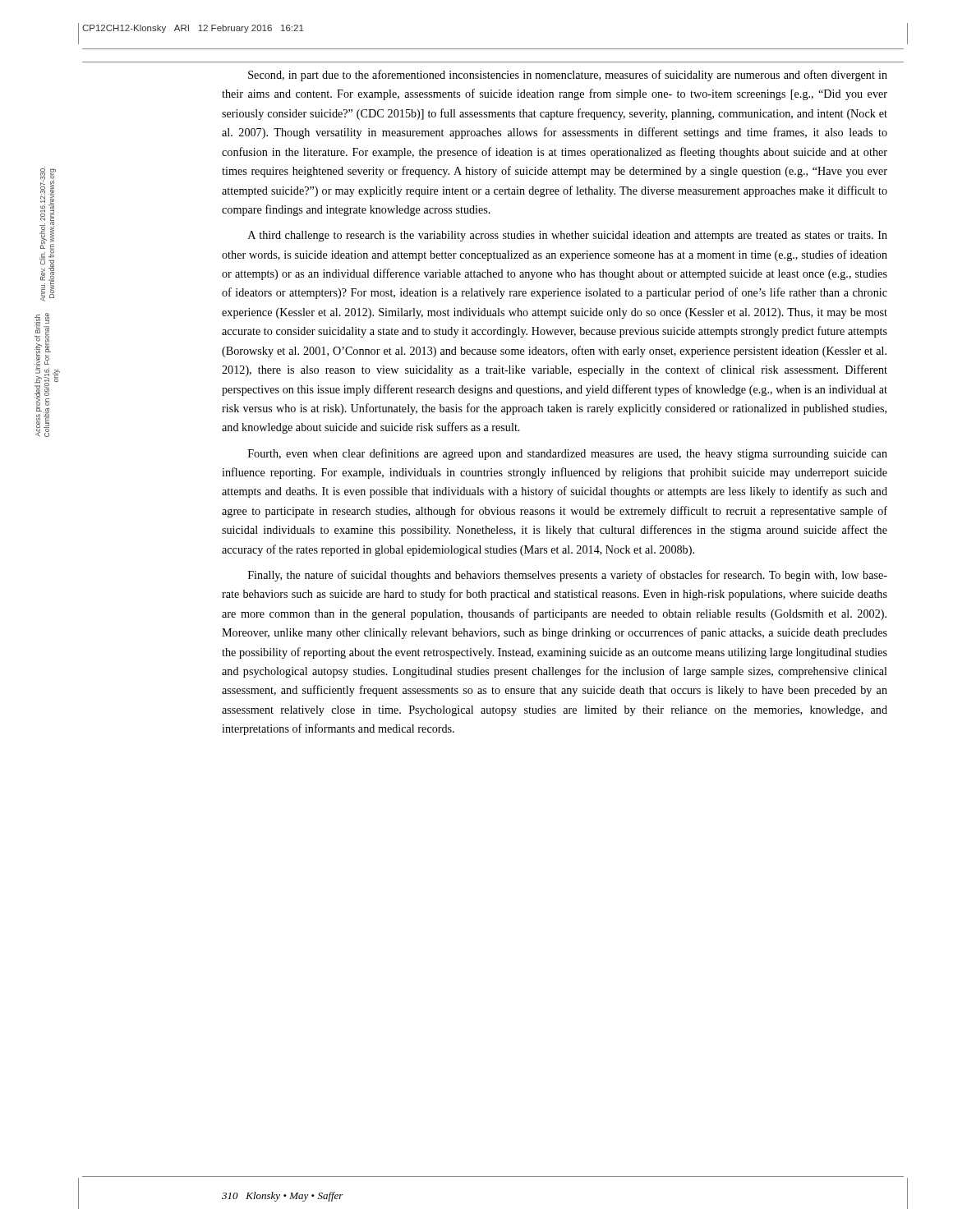The height and width of the screenshot is (1232, 953).
Task: Where is the passage that starts "Finally, the nature of suicidal thoughts and"?
Action: [x=555, y=652]
